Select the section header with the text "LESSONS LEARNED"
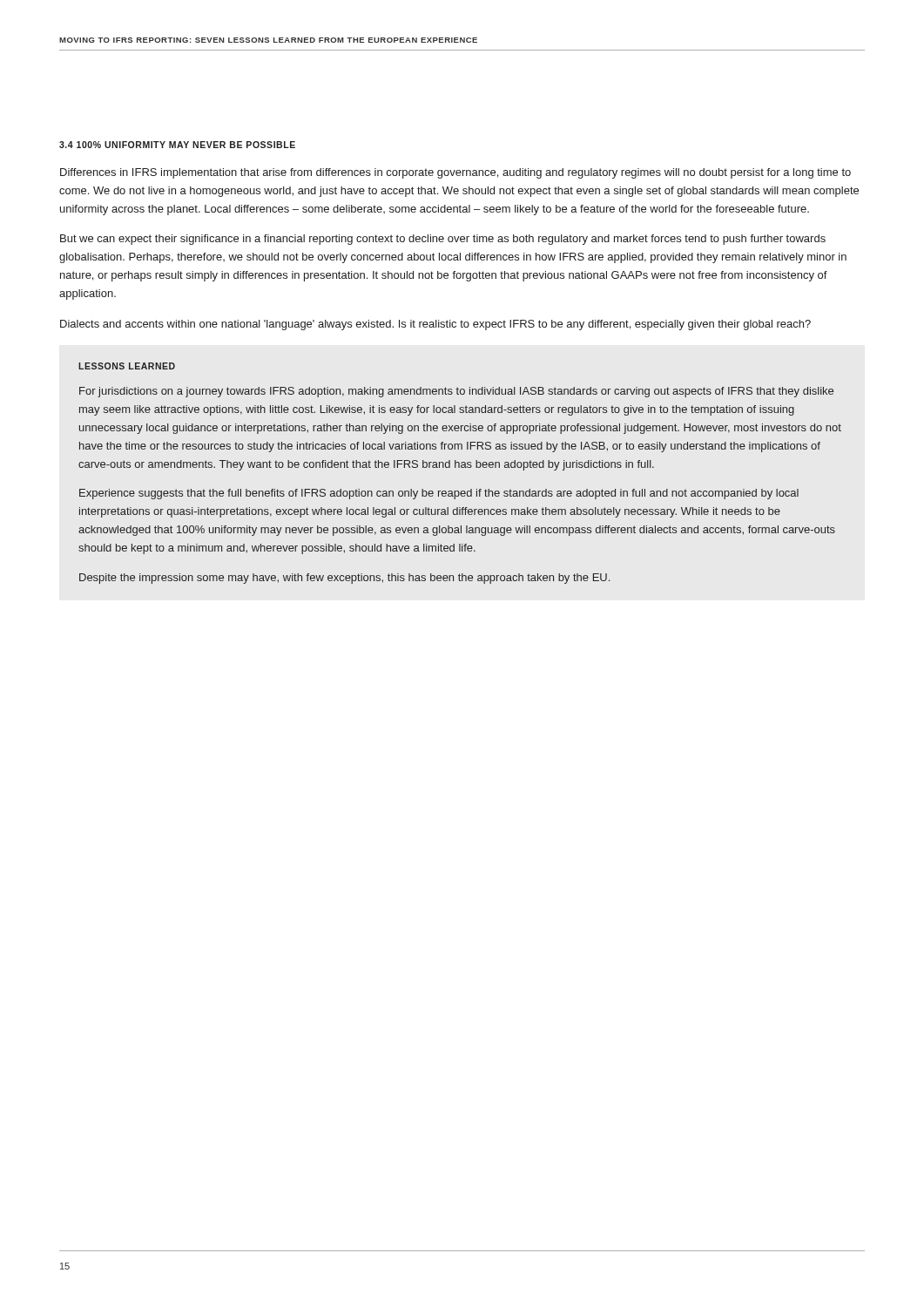This screenshot has height=1307, width=924. (x=127, y=366)
